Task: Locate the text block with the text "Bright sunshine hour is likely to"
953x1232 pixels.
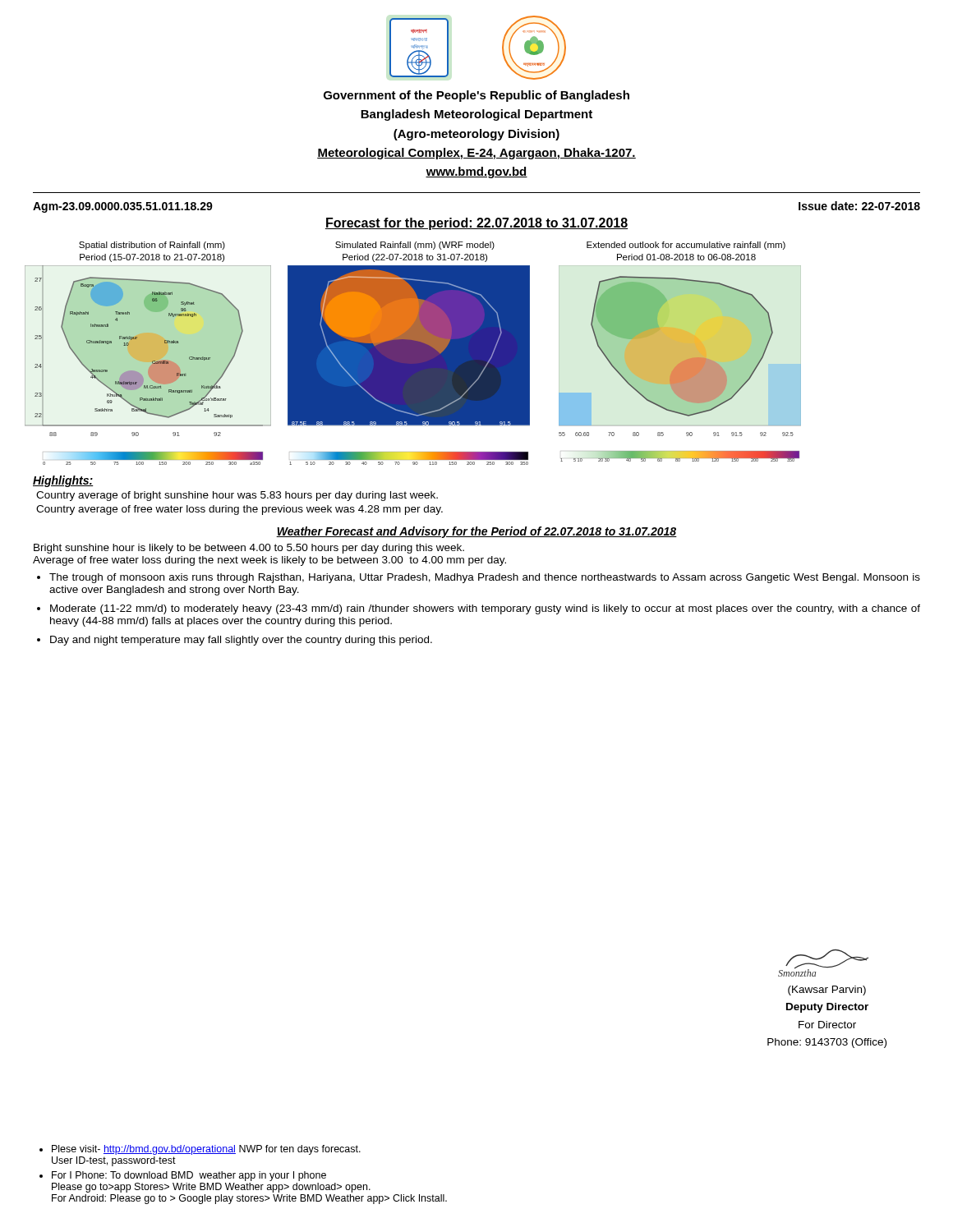Action: 270,554
